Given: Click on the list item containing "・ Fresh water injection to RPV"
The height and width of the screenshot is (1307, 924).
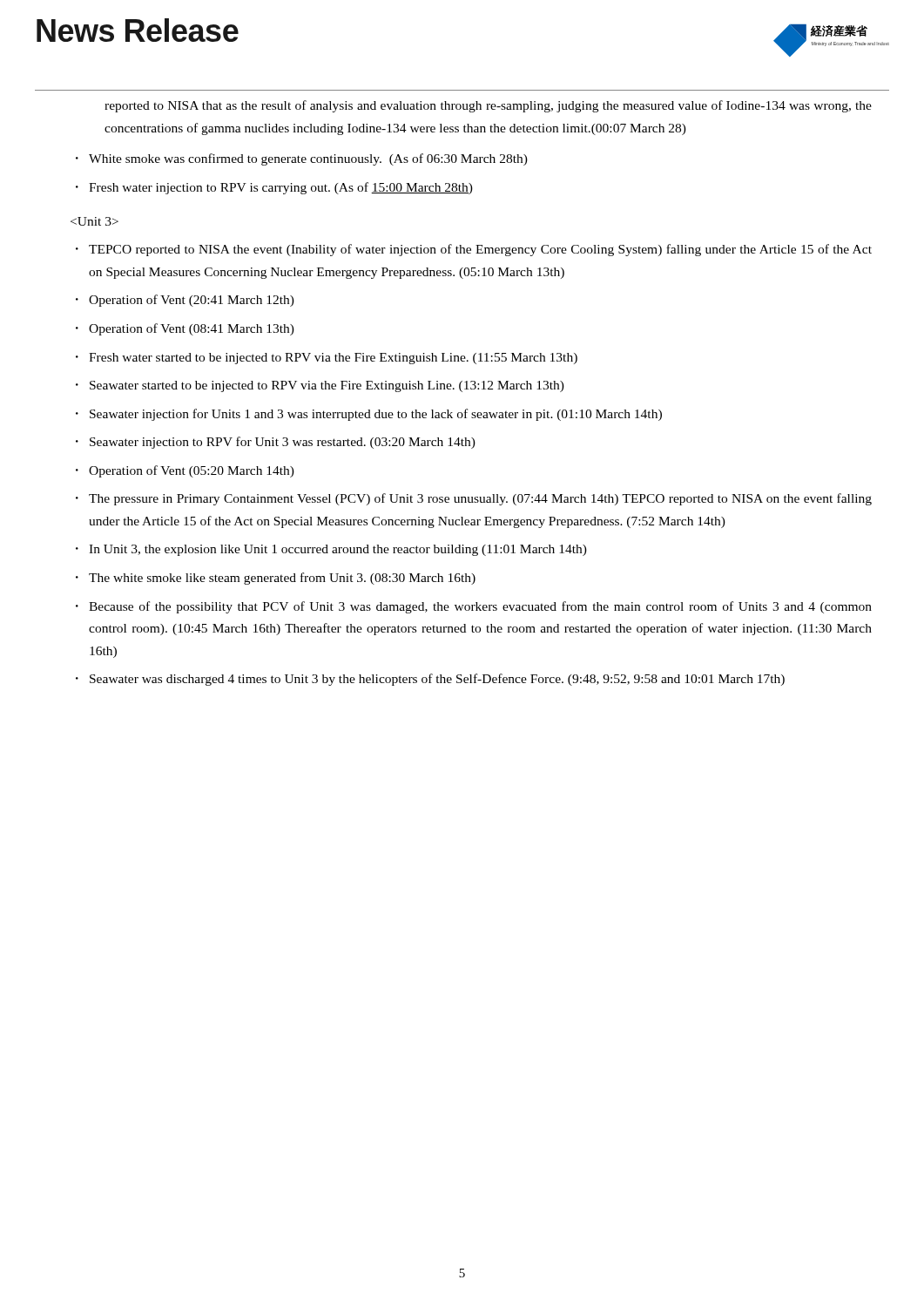Looking at the screenshot, I should 471,187.
